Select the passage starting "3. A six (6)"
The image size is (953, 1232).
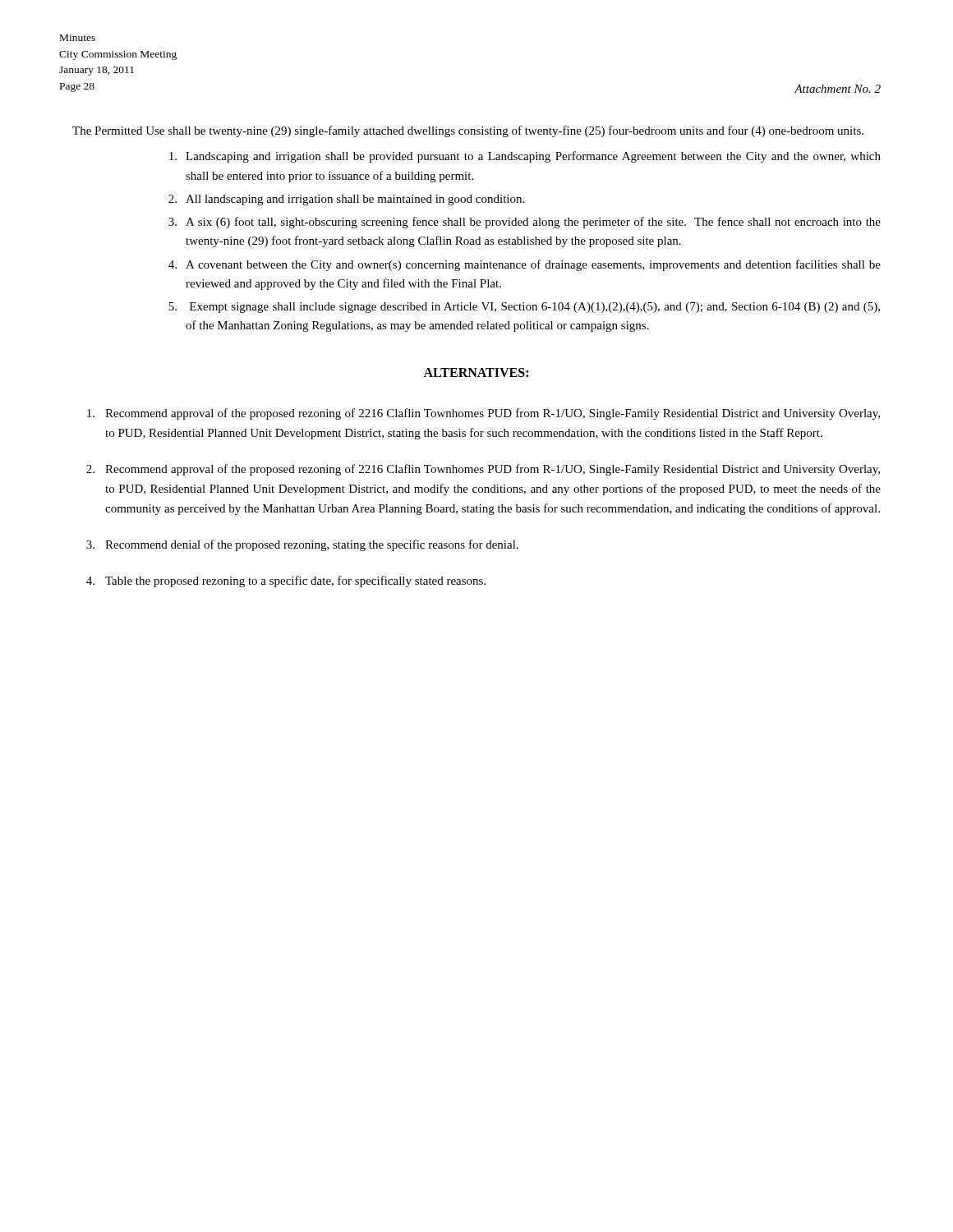[518, 232]
